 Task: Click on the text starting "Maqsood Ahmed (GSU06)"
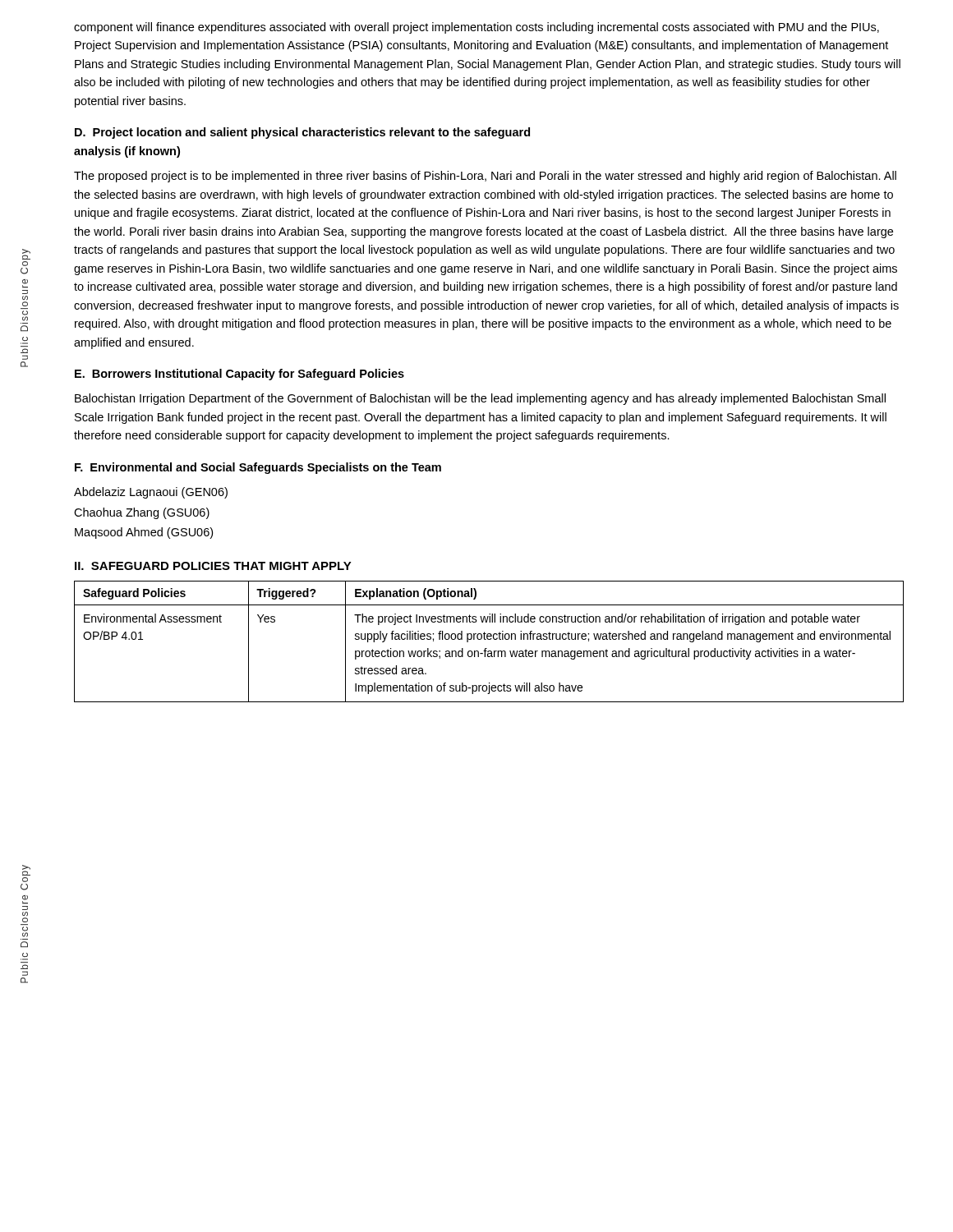click(144, 532)
